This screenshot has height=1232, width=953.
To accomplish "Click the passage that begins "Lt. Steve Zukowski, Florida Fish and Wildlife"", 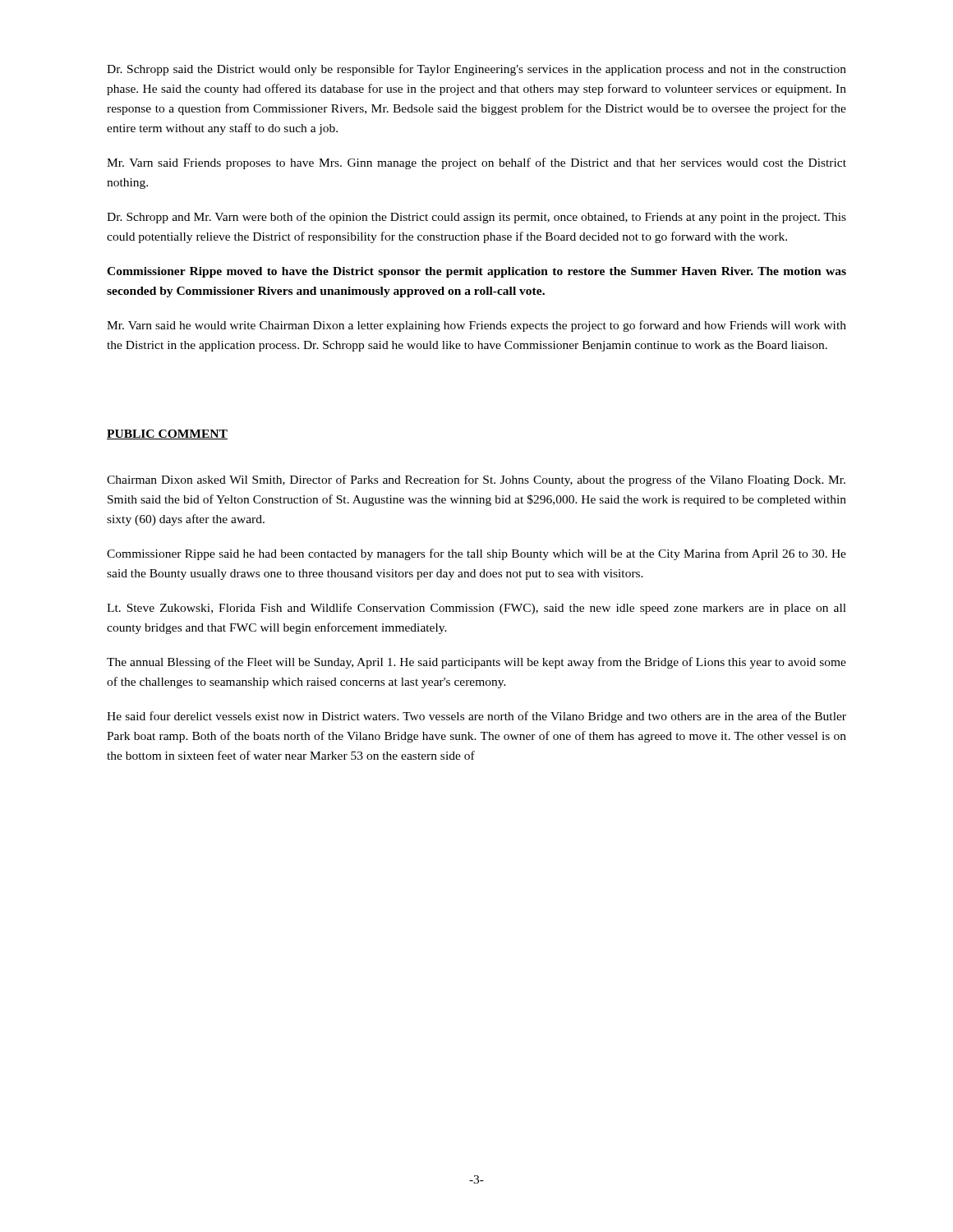I will pos(476,617).
